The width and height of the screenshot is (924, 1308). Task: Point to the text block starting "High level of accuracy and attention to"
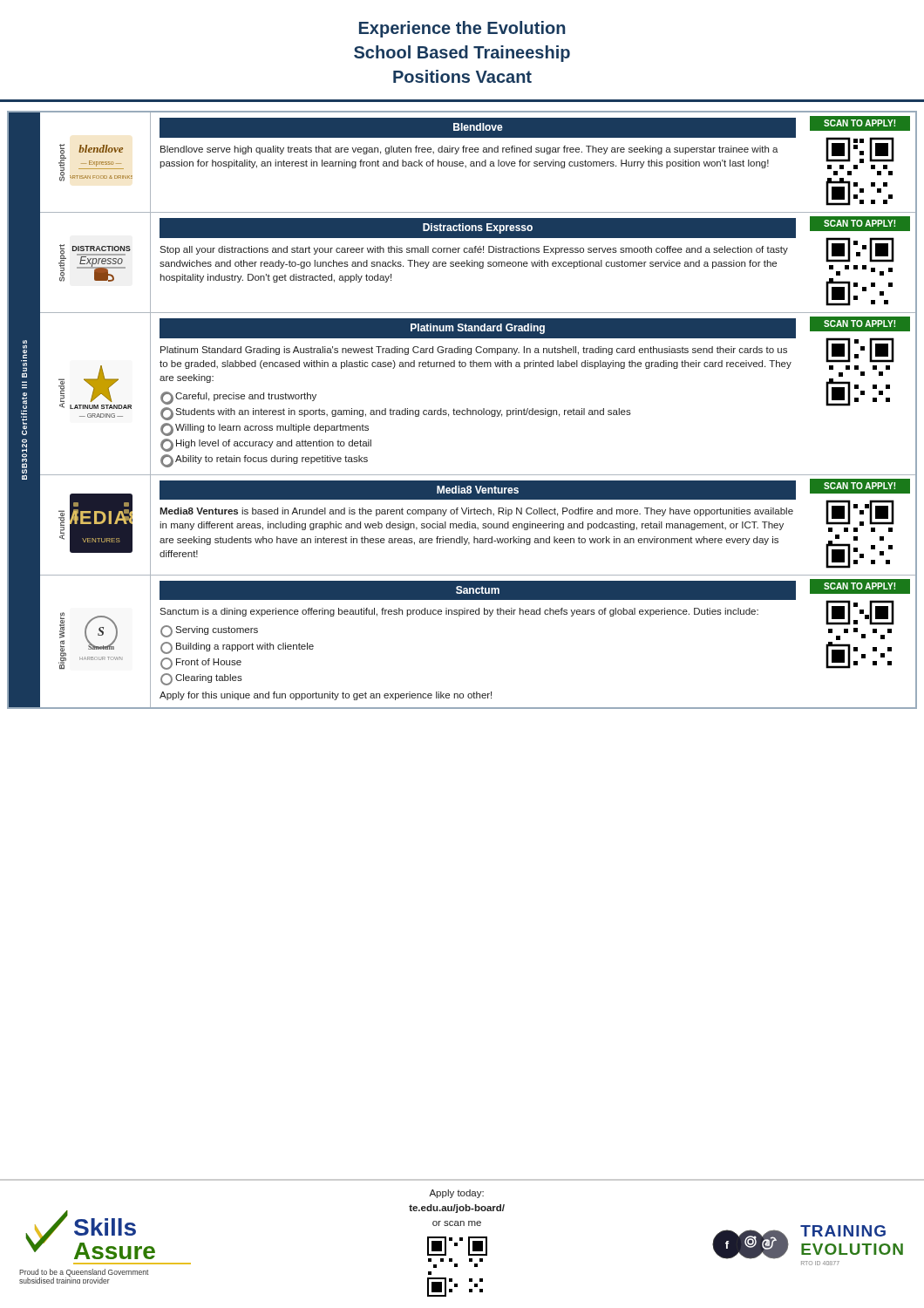point(266,444)
